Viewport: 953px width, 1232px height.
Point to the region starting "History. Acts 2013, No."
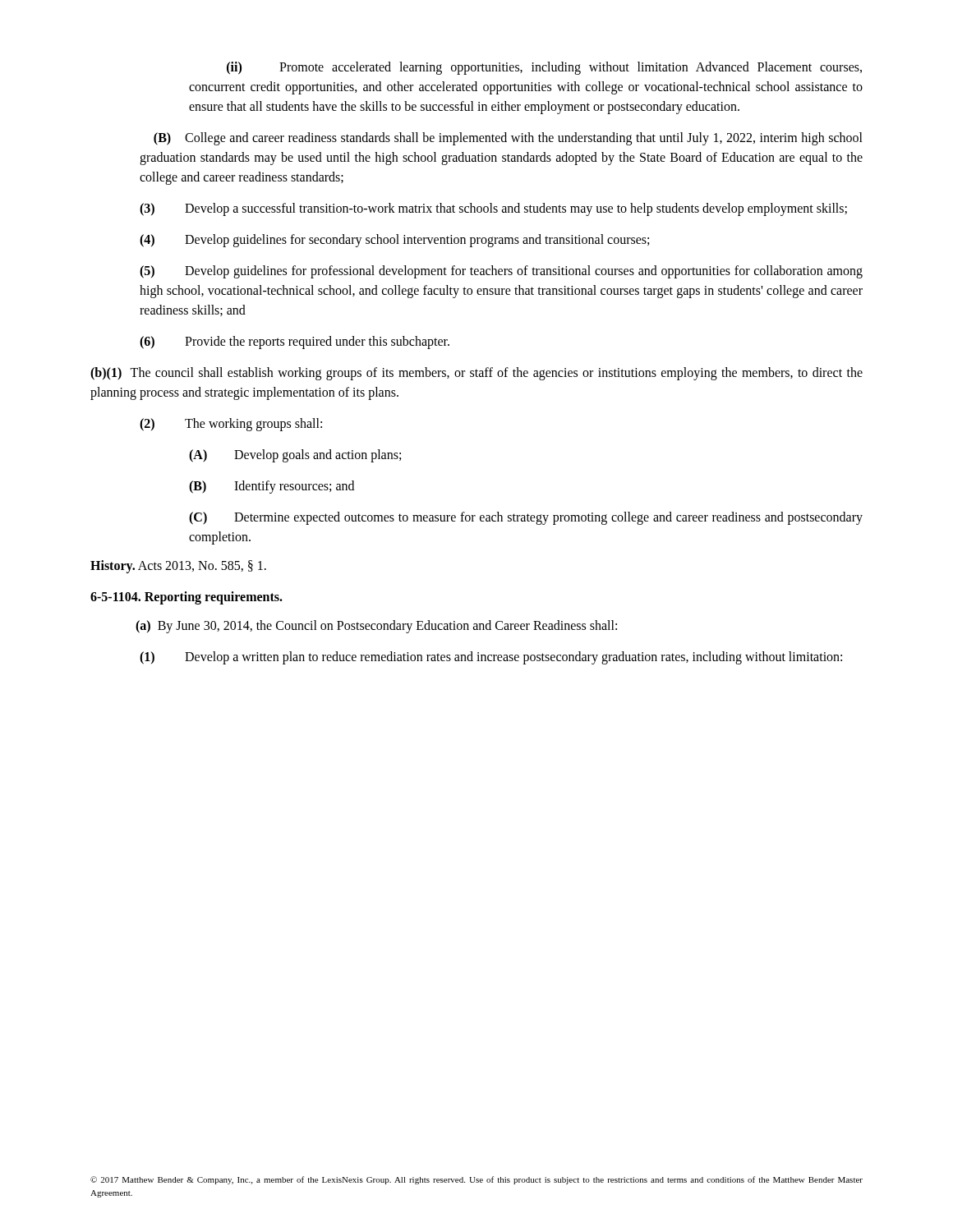point(179,565)
